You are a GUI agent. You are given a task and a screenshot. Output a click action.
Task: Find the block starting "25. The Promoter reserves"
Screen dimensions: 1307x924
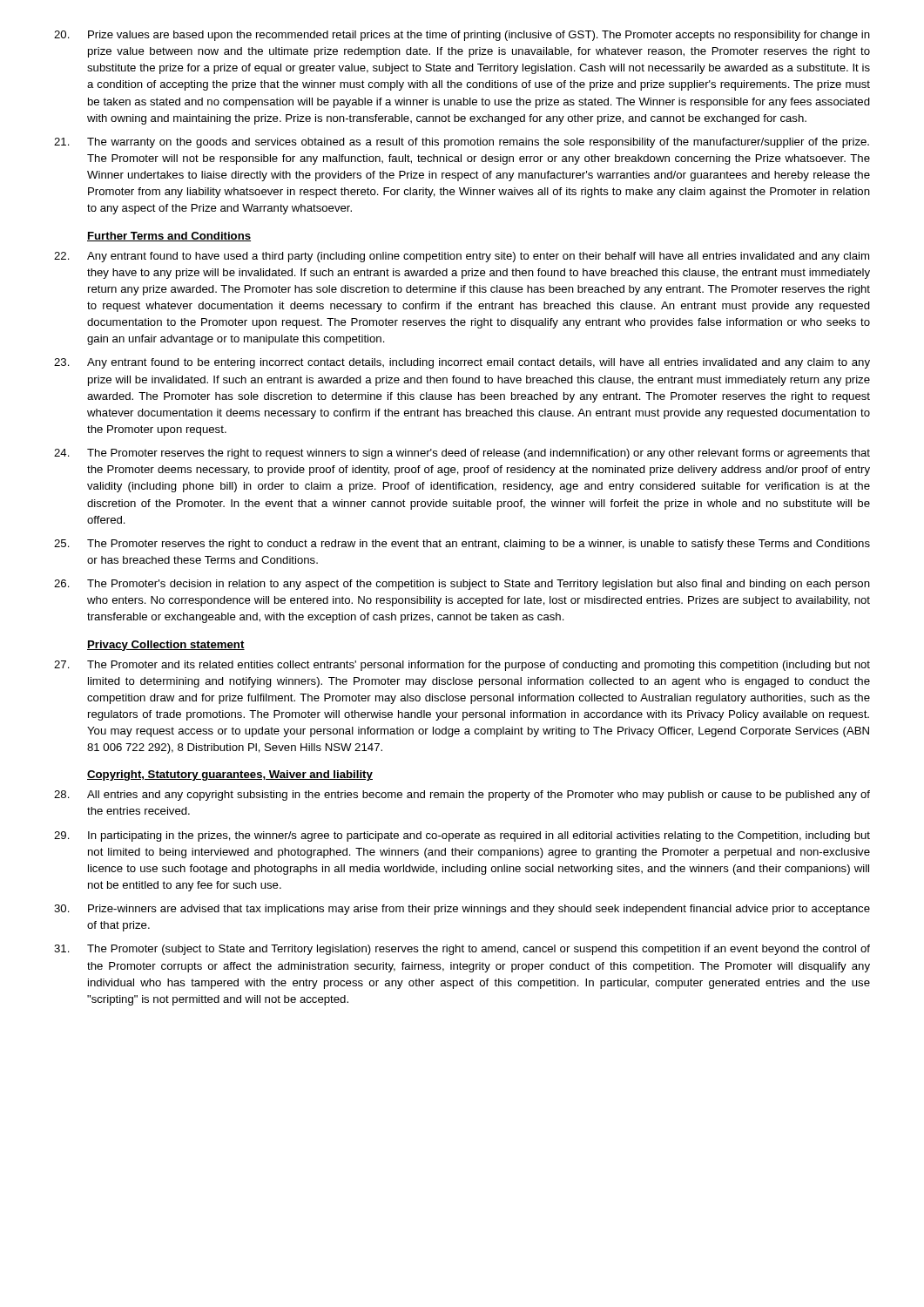462,551
